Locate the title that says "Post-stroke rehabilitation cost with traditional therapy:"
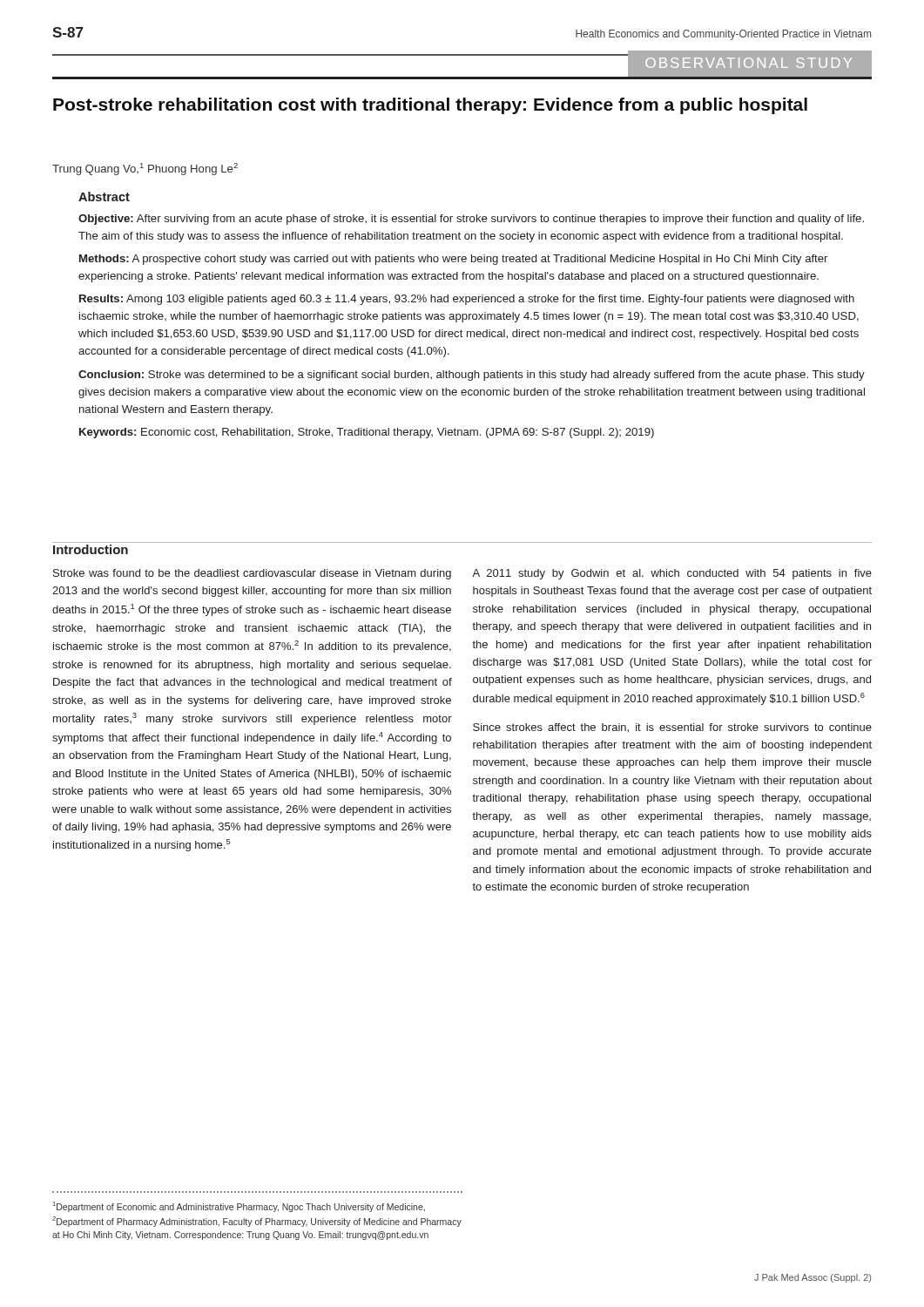 pyautogui.click(x=430, y=104)
